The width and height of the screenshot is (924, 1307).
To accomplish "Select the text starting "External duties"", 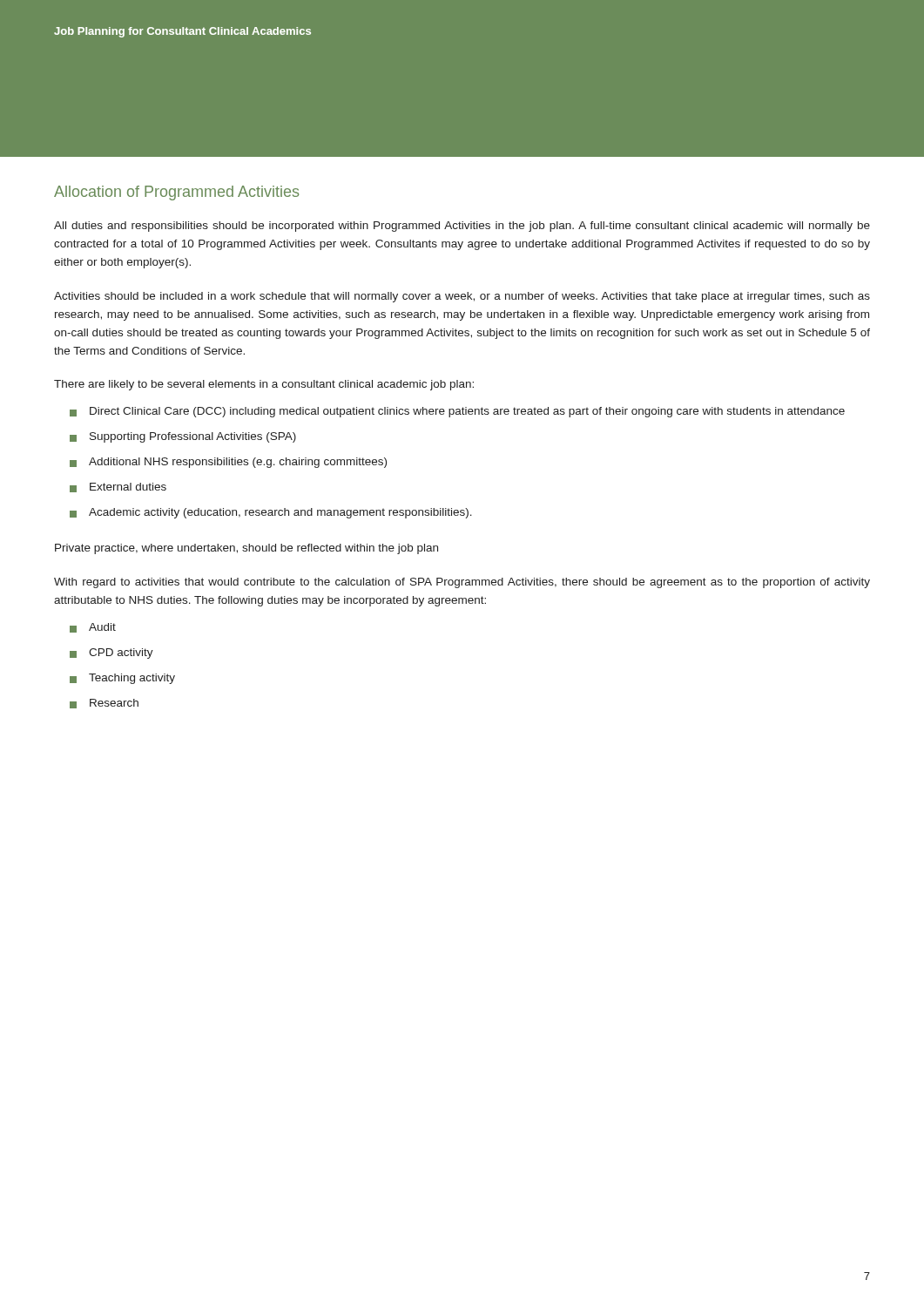I will [118, 488].
